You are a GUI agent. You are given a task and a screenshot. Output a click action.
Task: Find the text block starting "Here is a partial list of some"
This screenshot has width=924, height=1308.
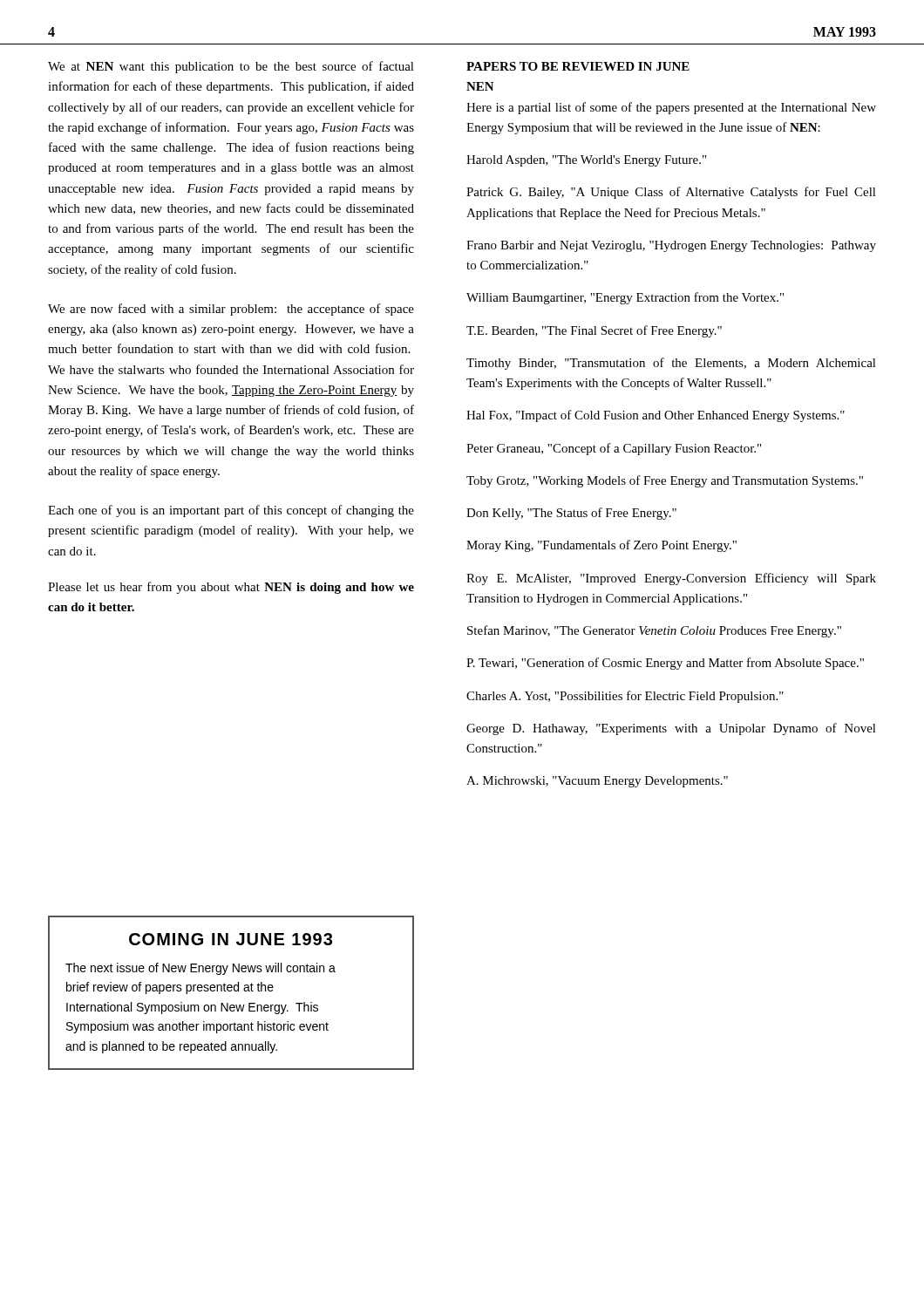671,117
